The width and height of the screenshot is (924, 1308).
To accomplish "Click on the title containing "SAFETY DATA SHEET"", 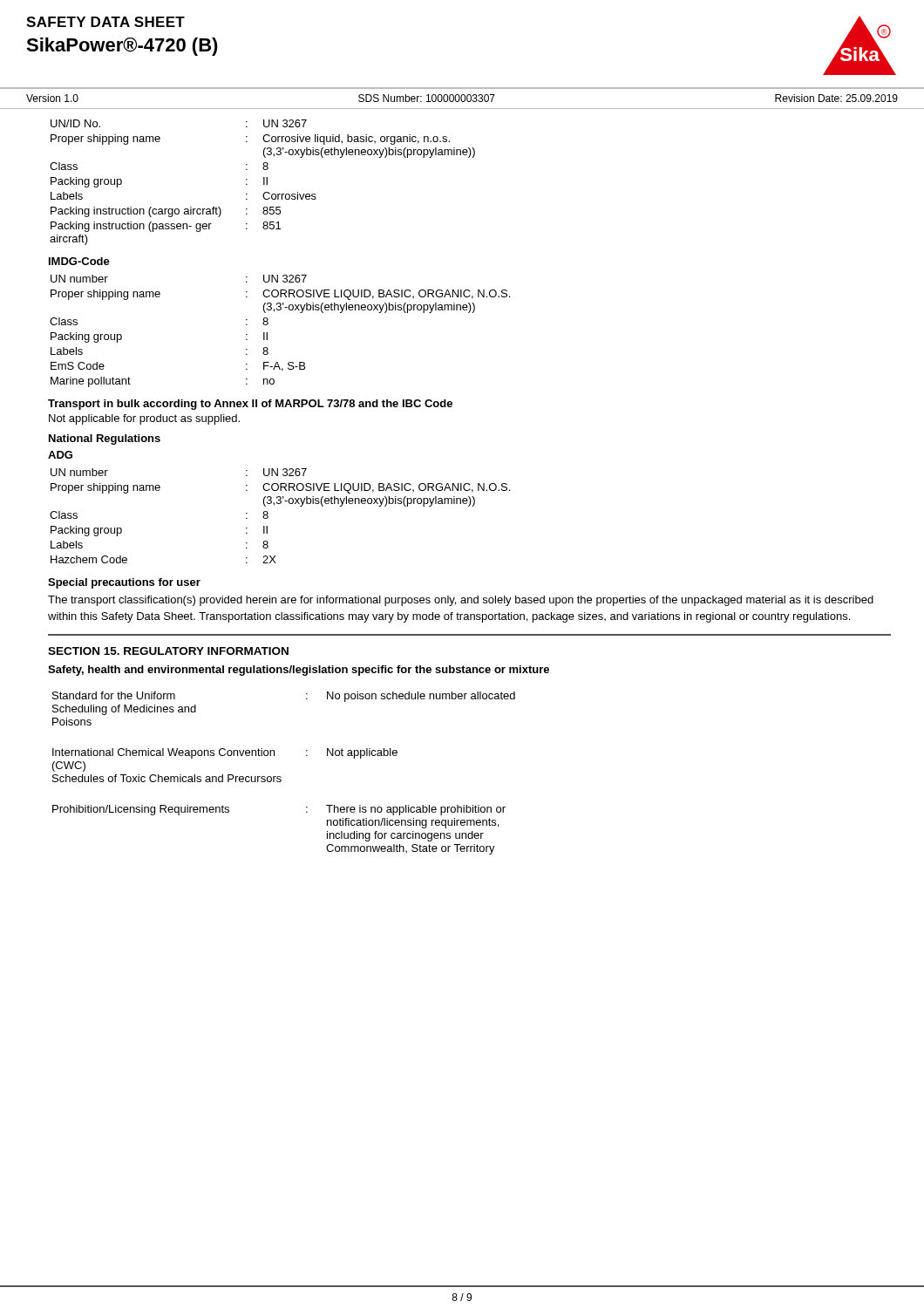I will click(105, 22).
